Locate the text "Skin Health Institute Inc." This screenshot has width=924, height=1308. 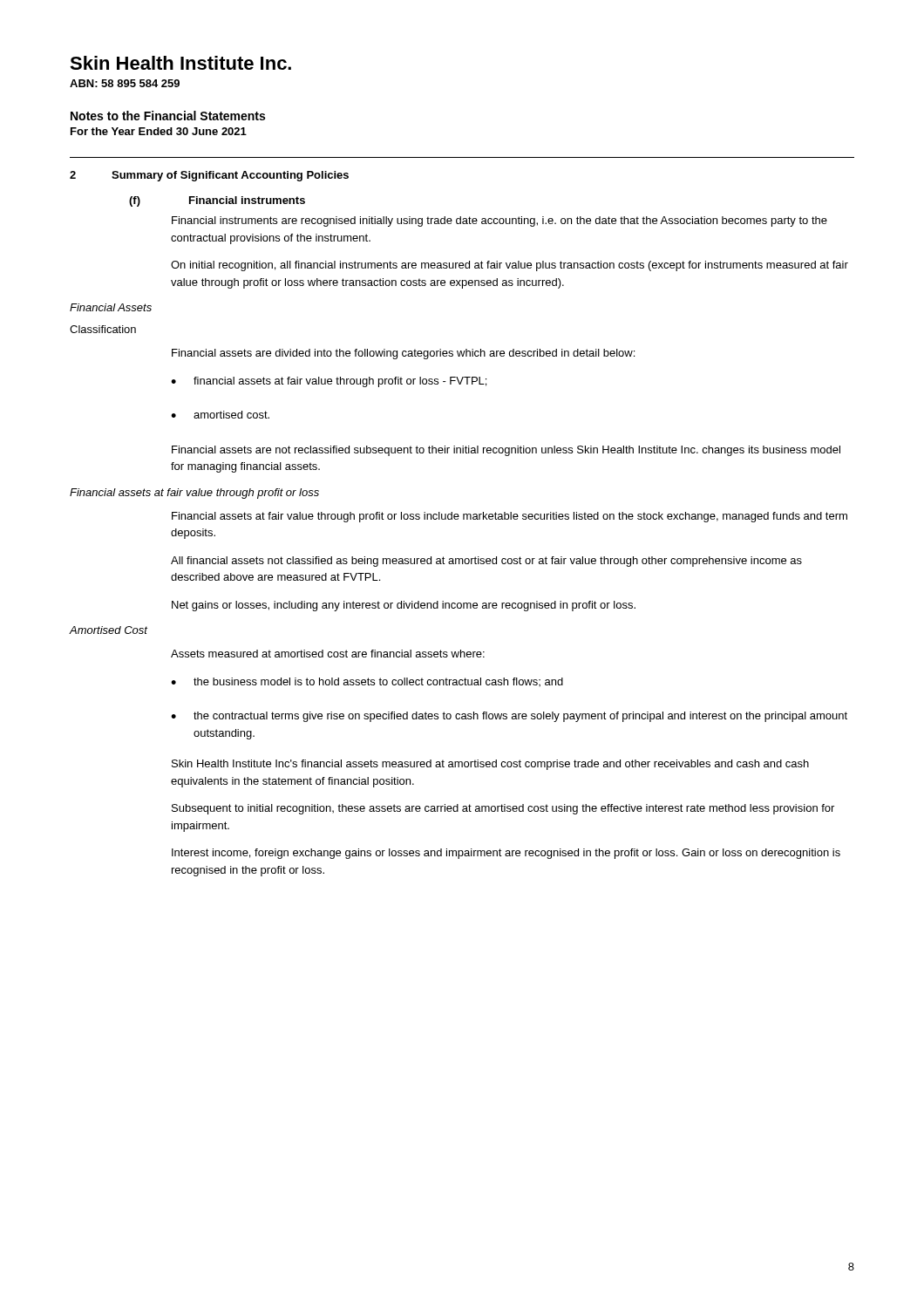pos(180,63)
